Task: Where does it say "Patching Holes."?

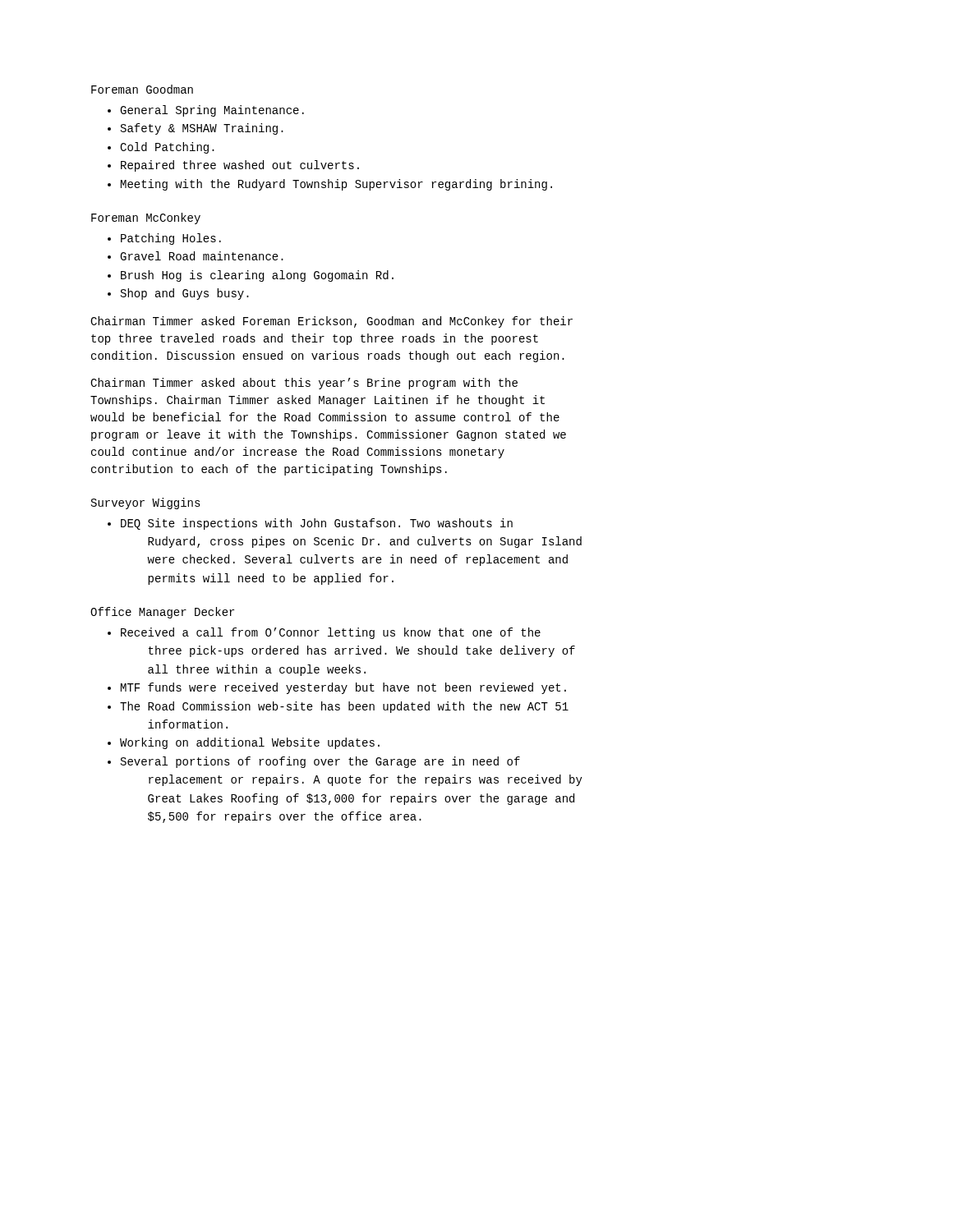Action: coord(172,239)
